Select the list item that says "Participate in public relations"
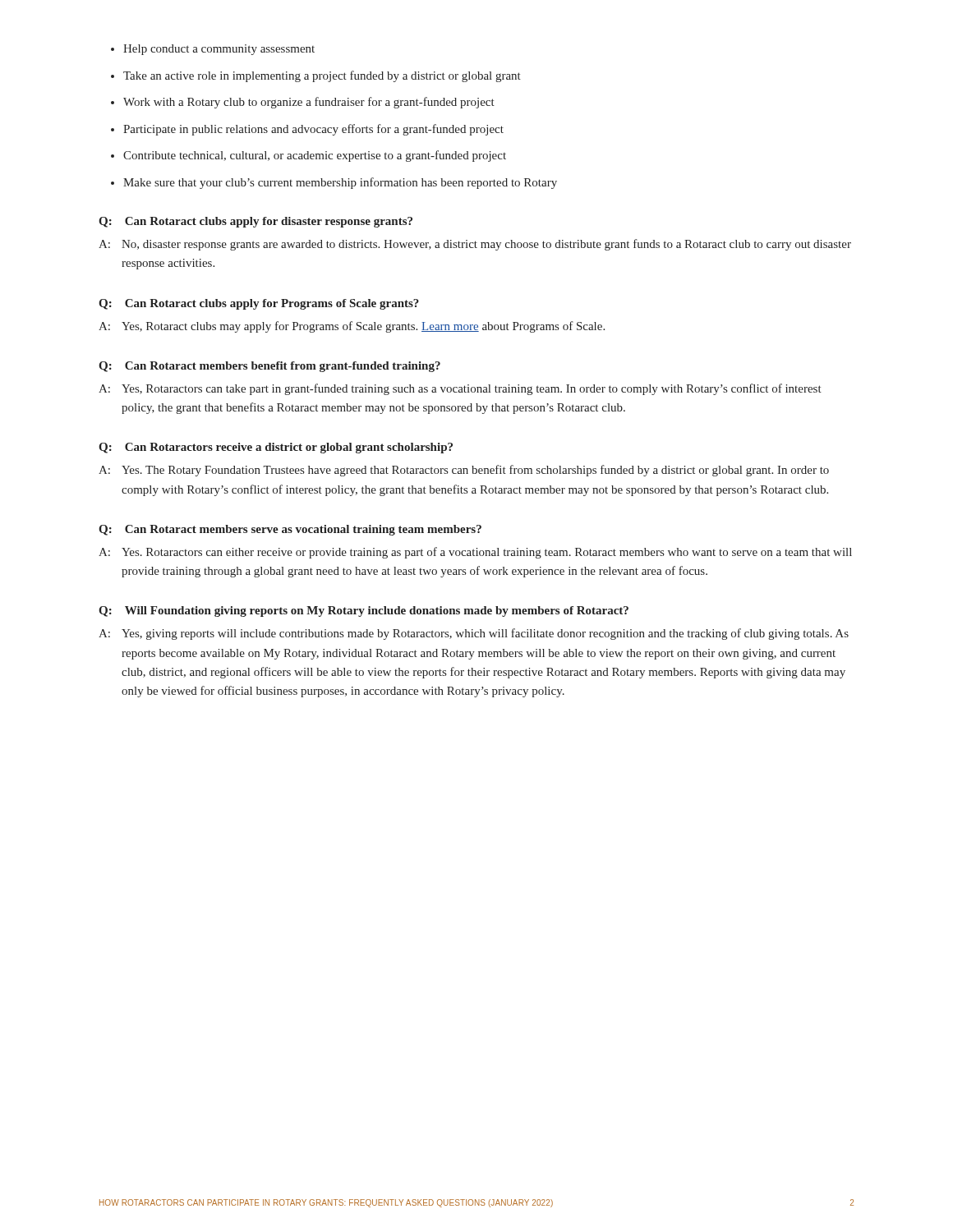The height and width of the screenshot is (1232, 953). 313,129
